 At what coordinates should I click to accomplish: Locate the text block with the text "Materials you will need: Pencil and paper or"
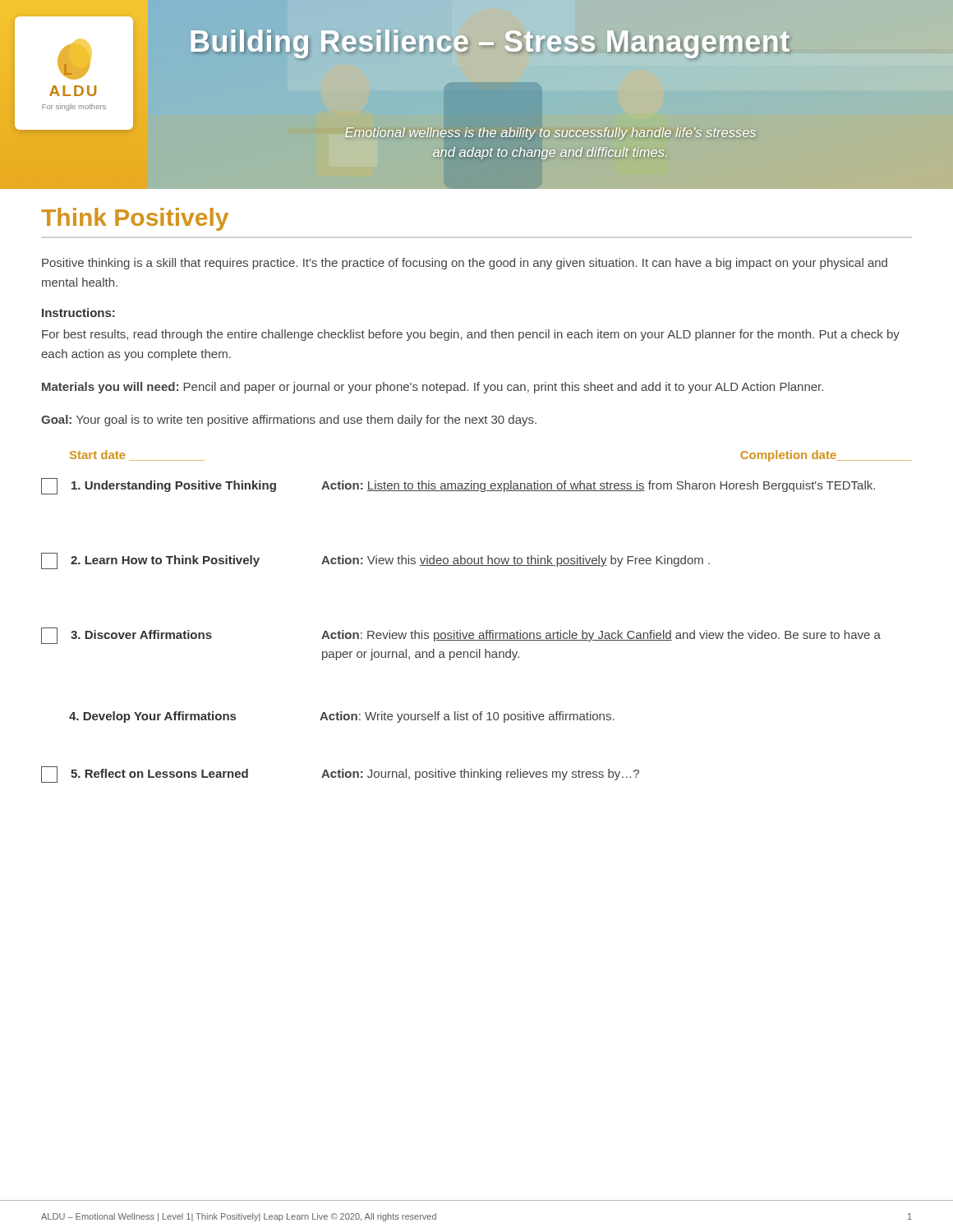(433, 386)
